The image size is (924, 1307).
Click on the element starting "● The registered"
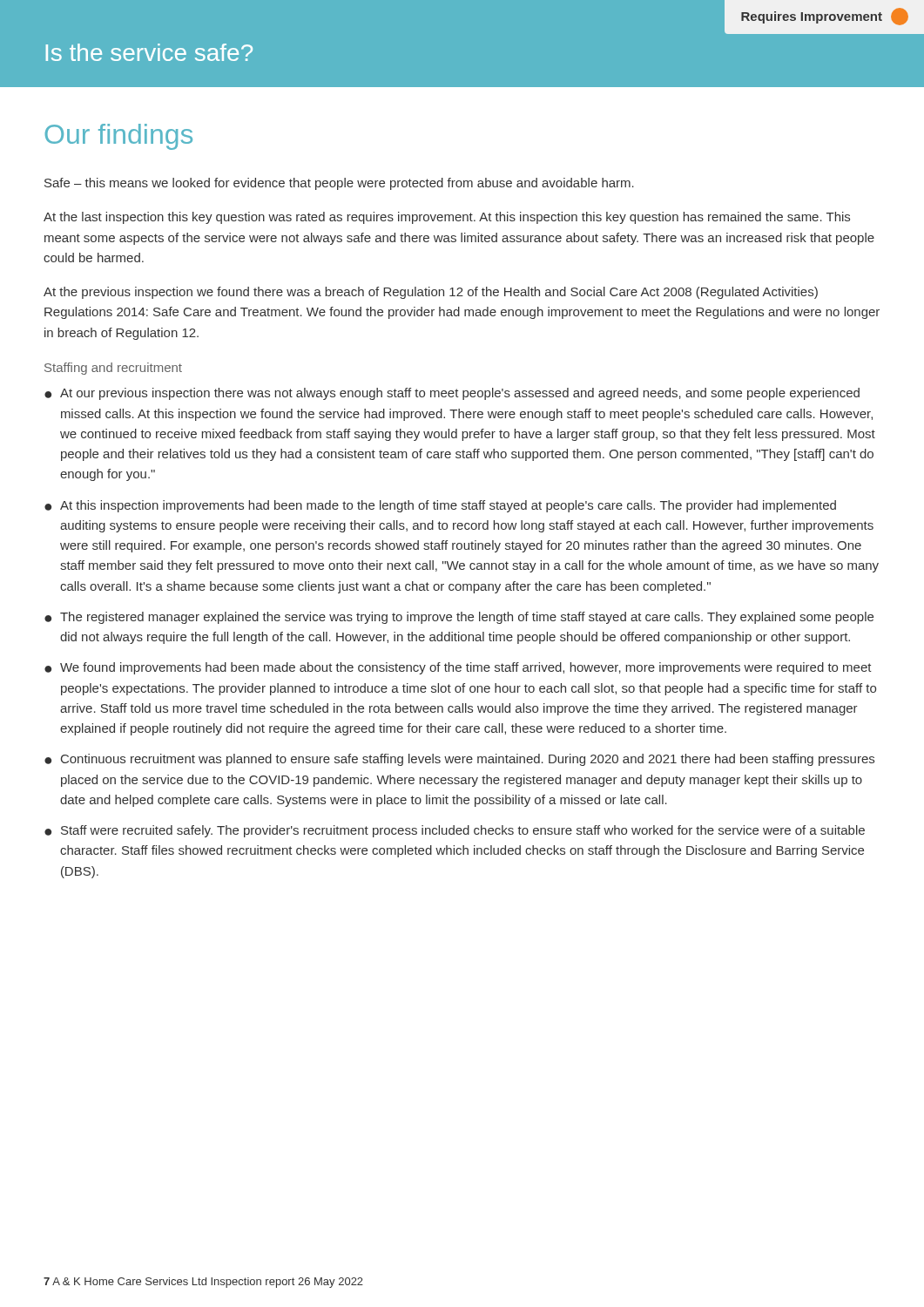click(x=462, y=626)
